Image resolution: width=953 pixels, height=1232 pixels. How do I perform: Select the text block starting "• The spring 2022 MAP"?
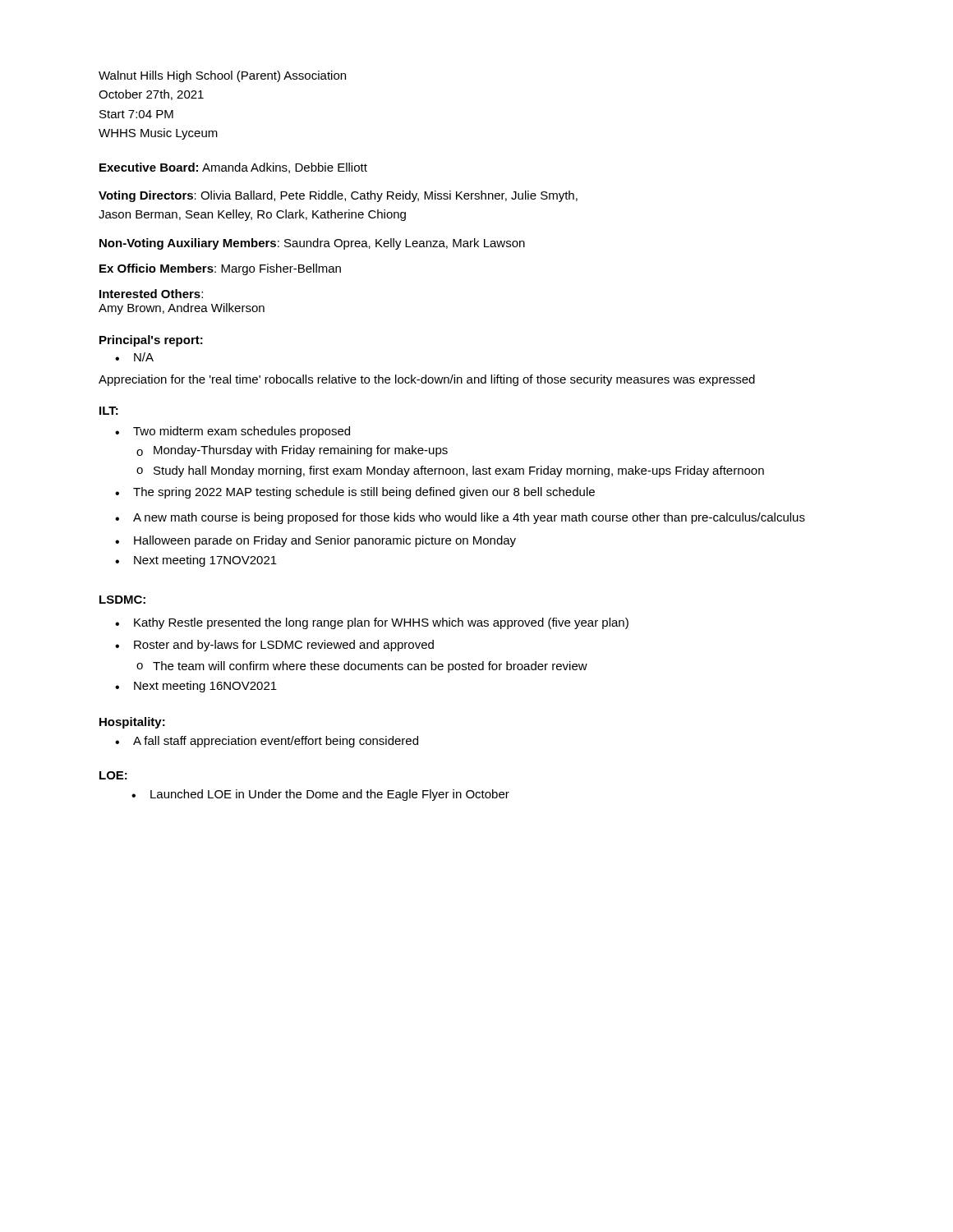[x=355, y=493]
